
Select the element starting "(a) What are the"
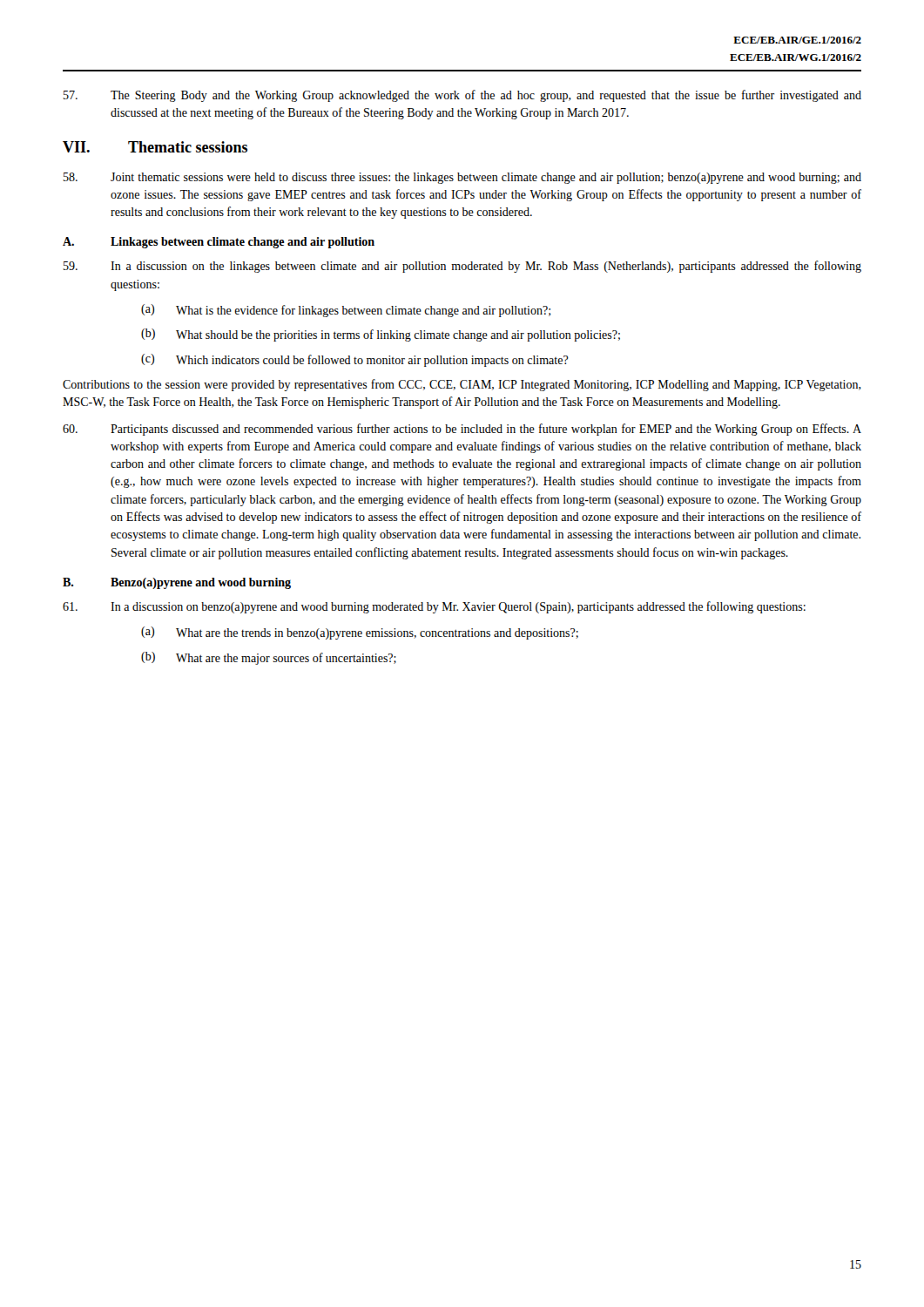click(501, 634)
